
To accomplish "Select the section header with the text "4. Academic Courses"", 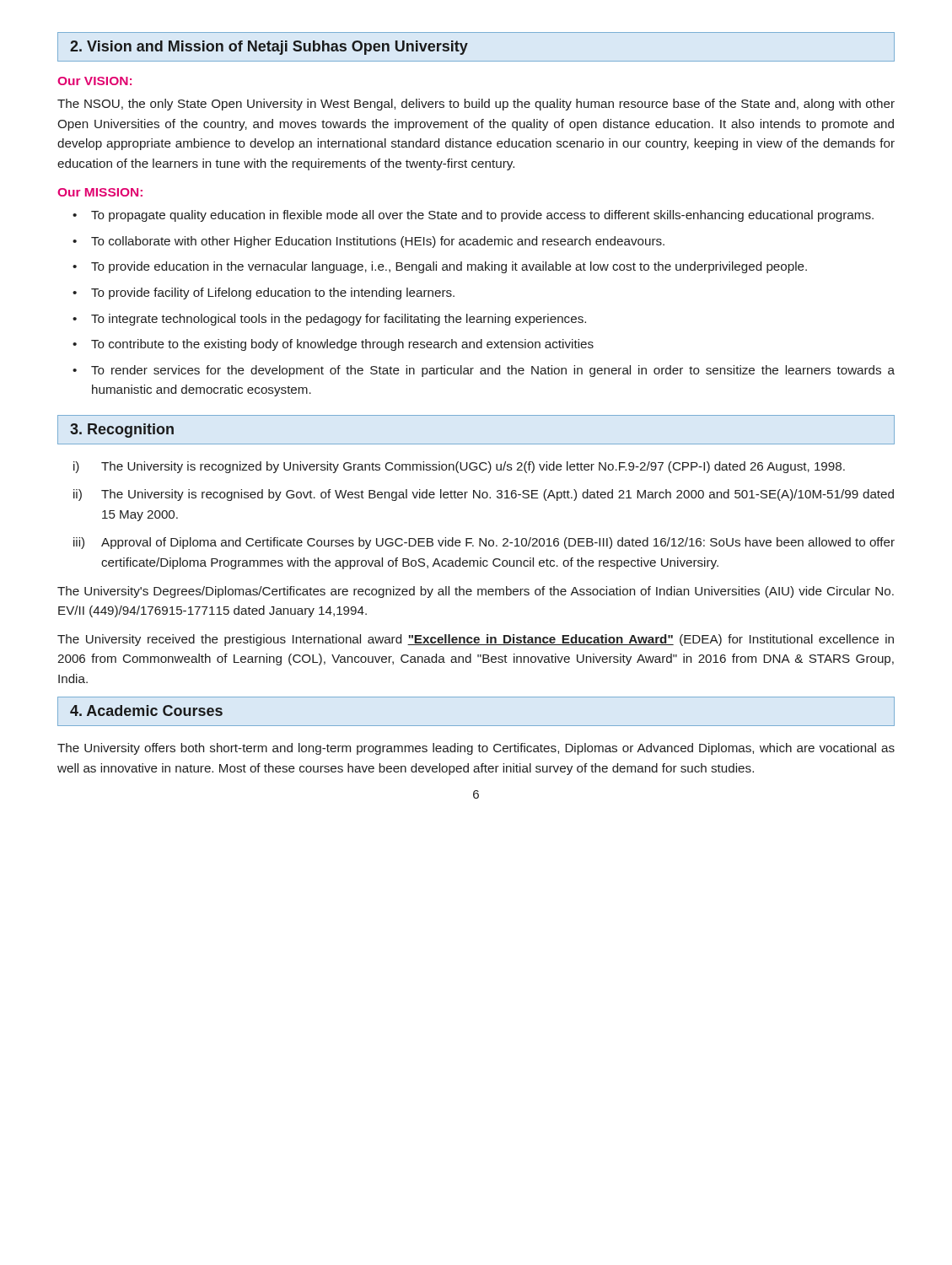I will click(146, 711).
